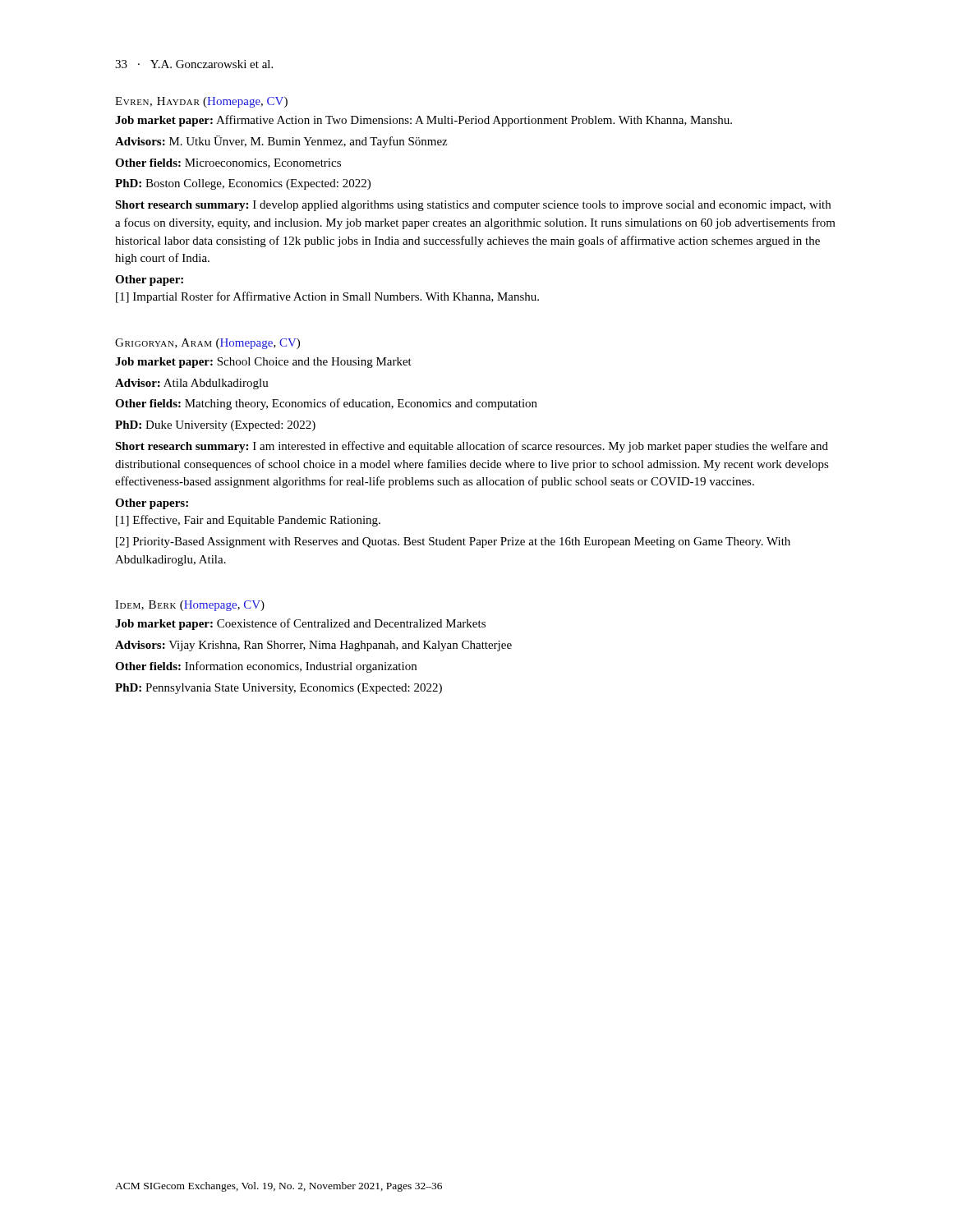Viewport: 953px width, 1232px height.
Task: Locate the block starting "Grigoryan, Aram (Homepage, CV)"
Action: tap(208, 342)
